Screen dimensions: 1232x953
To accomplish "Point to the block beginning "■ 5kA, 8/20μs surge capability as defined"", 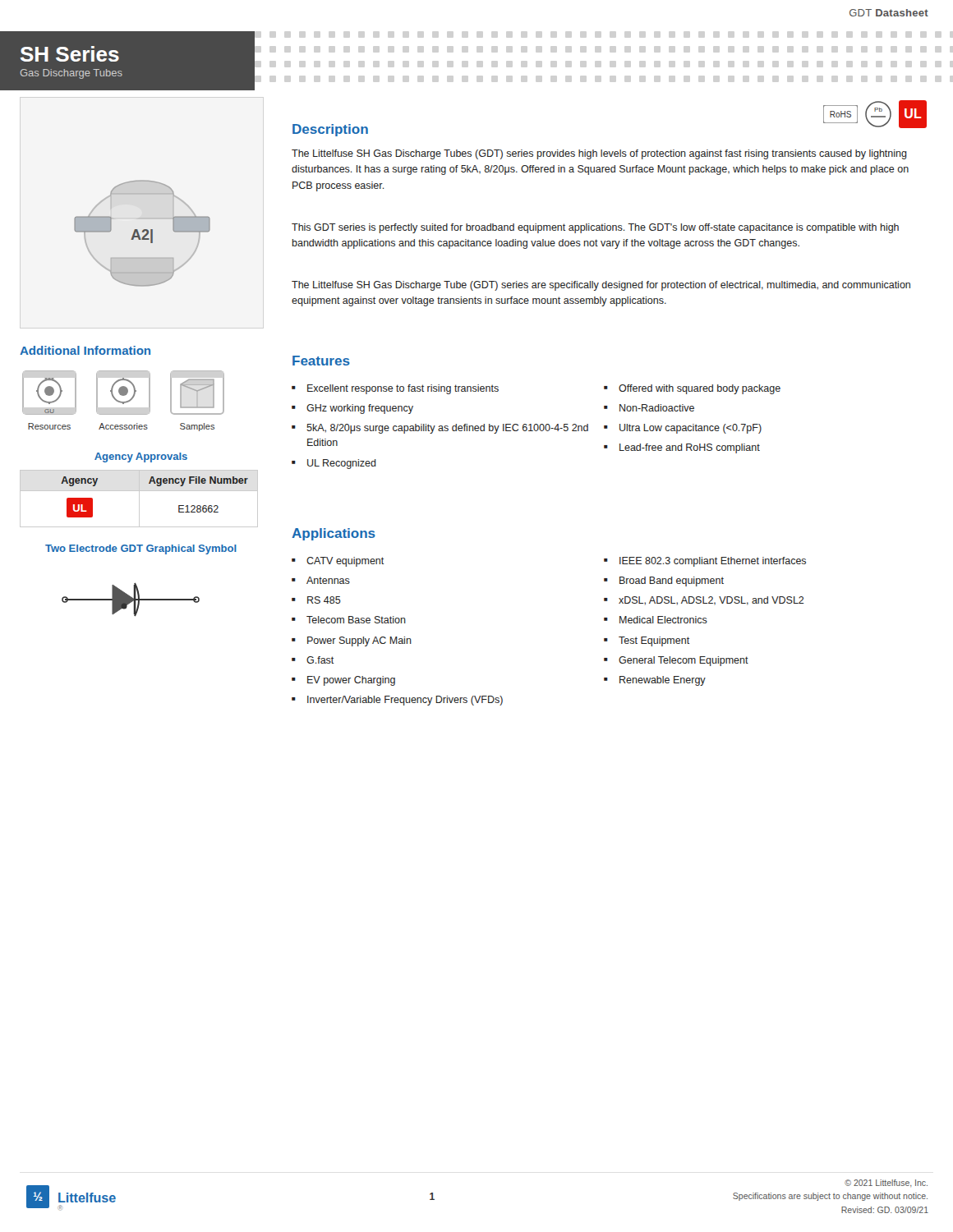I will (440, 436).
